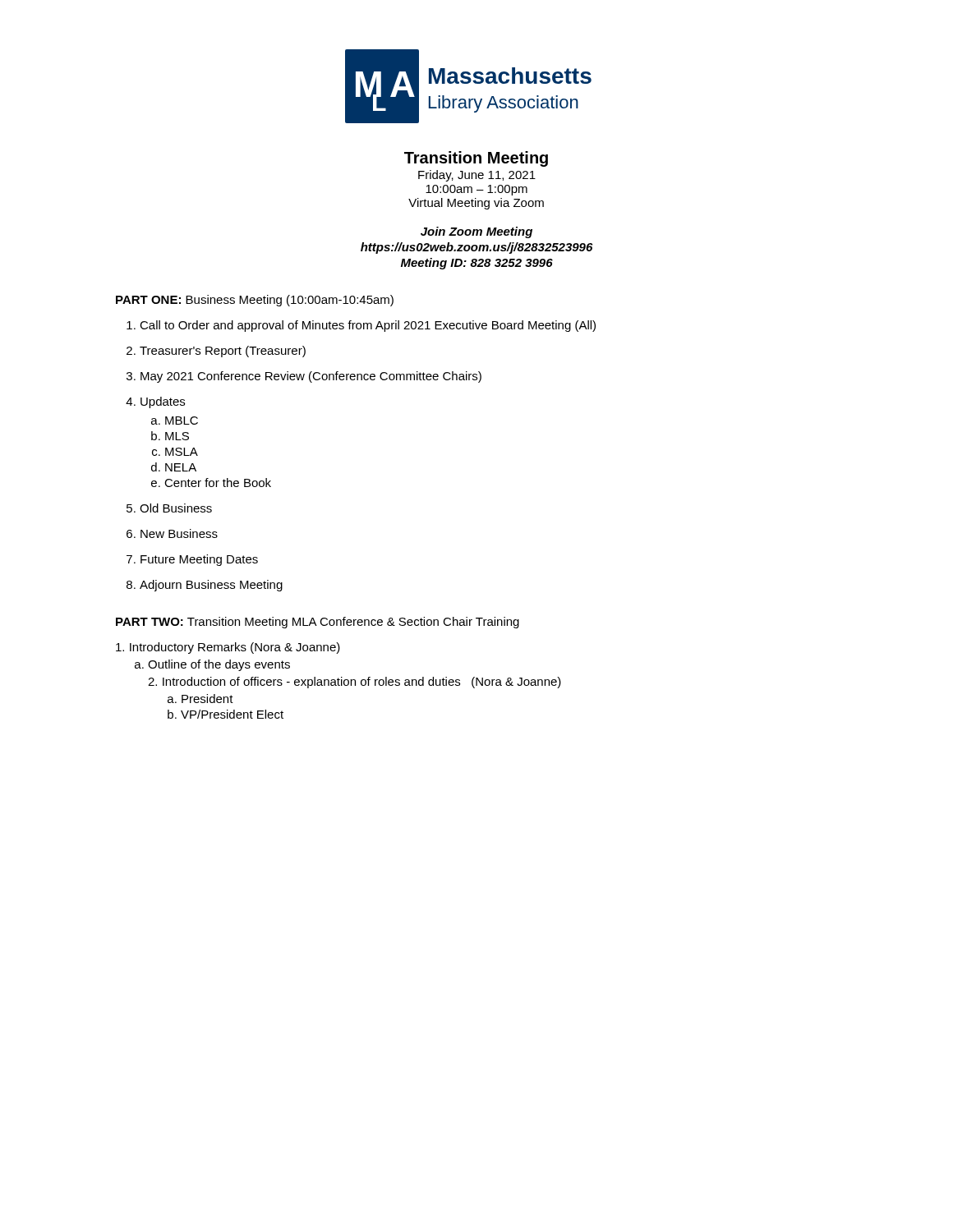Locate the section header that opens with "PART TWO: Transition Meeting"
This screenshot has height=1232, width=953.
[x=317, y=621]
